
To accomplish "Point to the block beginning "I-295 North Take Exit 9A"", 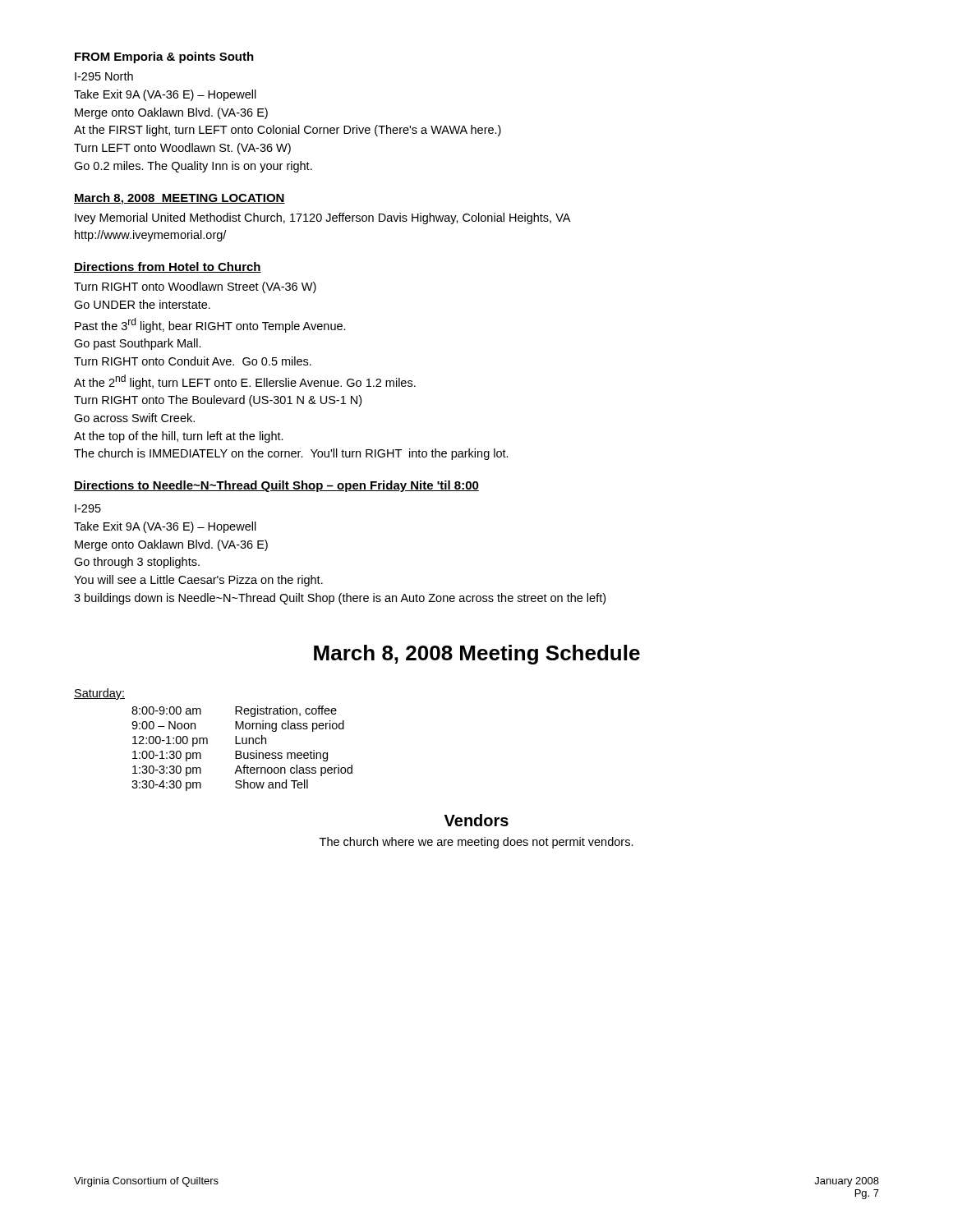I will click(288, 121).
